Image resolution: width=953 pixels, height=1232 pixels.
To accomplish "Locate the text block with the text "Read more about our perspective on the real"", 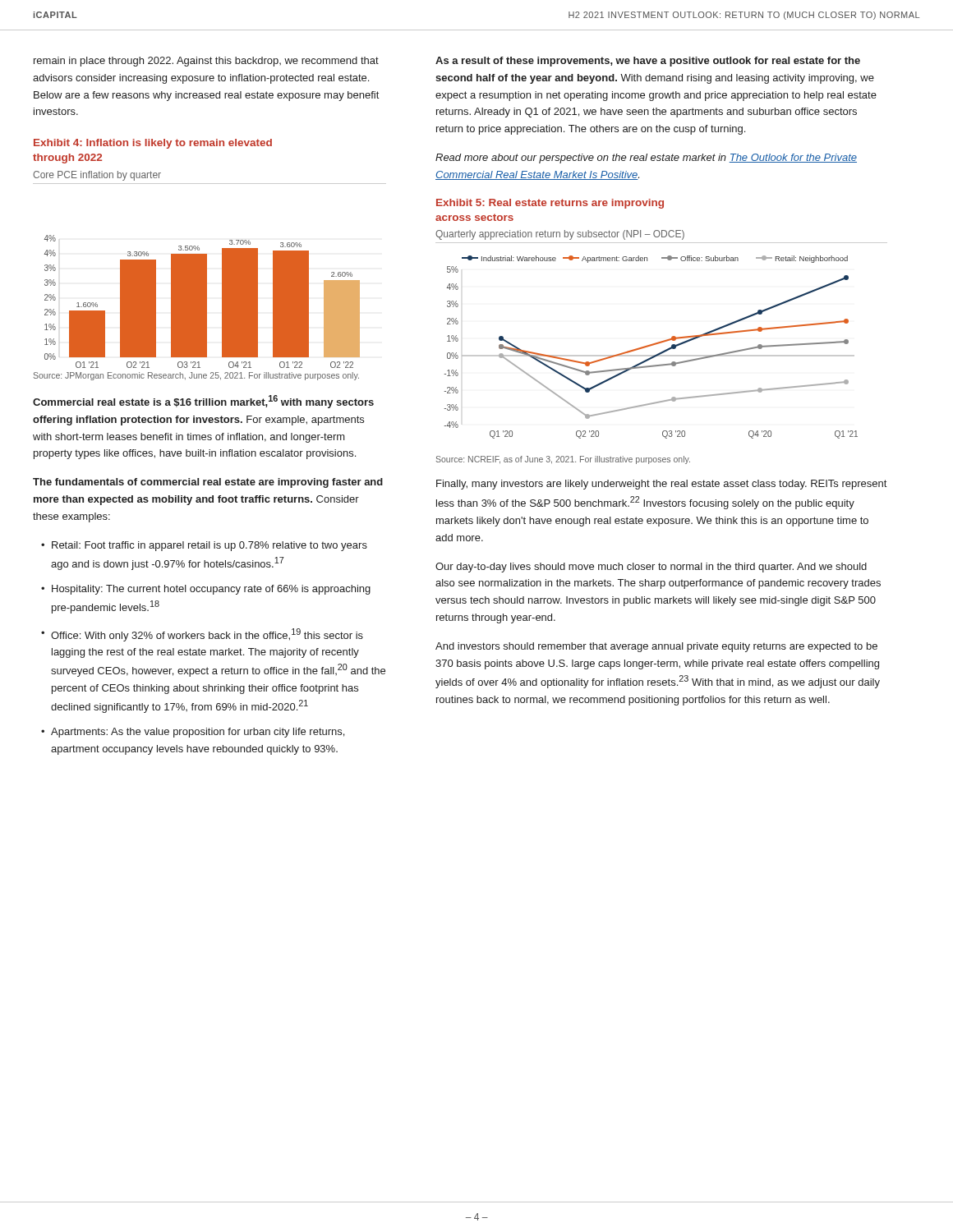I will click(646, 166).
